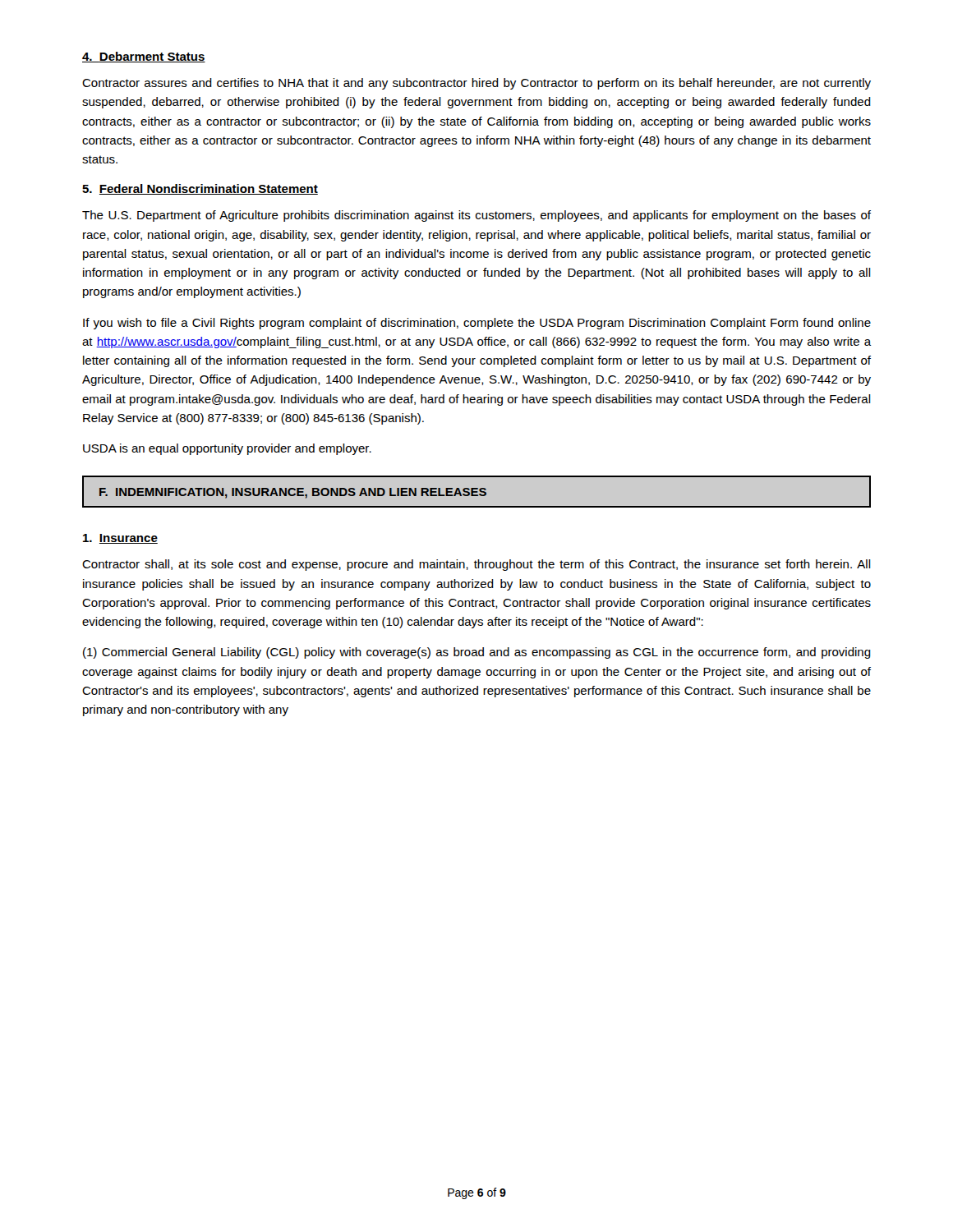Where is the passage that starts "Contractor shall, at"?
This screenshot has width=953, height=1232.
[476, 593]
